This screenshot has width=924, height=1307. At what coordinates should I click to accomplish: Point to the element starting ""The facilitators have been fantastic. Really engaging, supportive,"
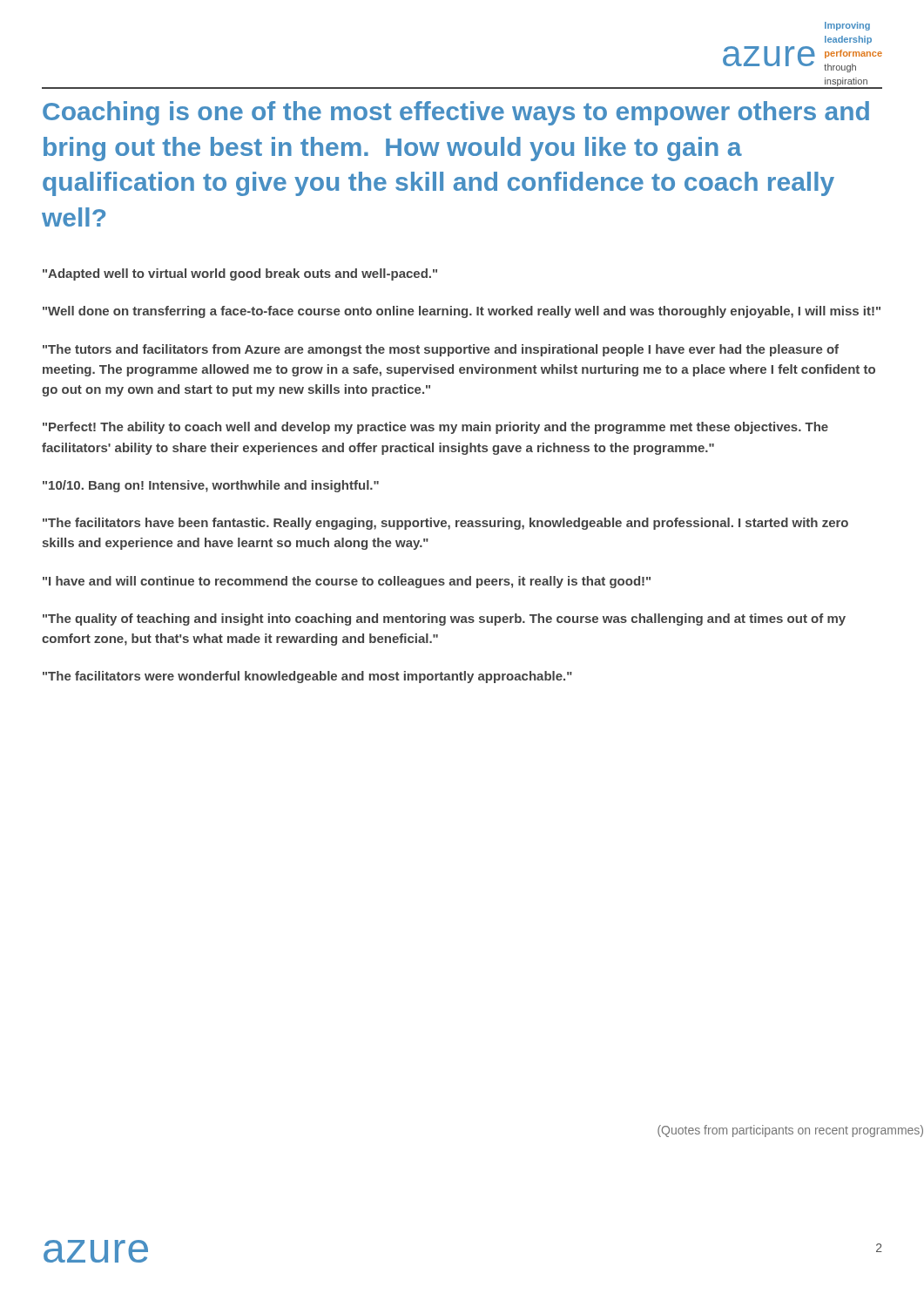click(445, 532)
